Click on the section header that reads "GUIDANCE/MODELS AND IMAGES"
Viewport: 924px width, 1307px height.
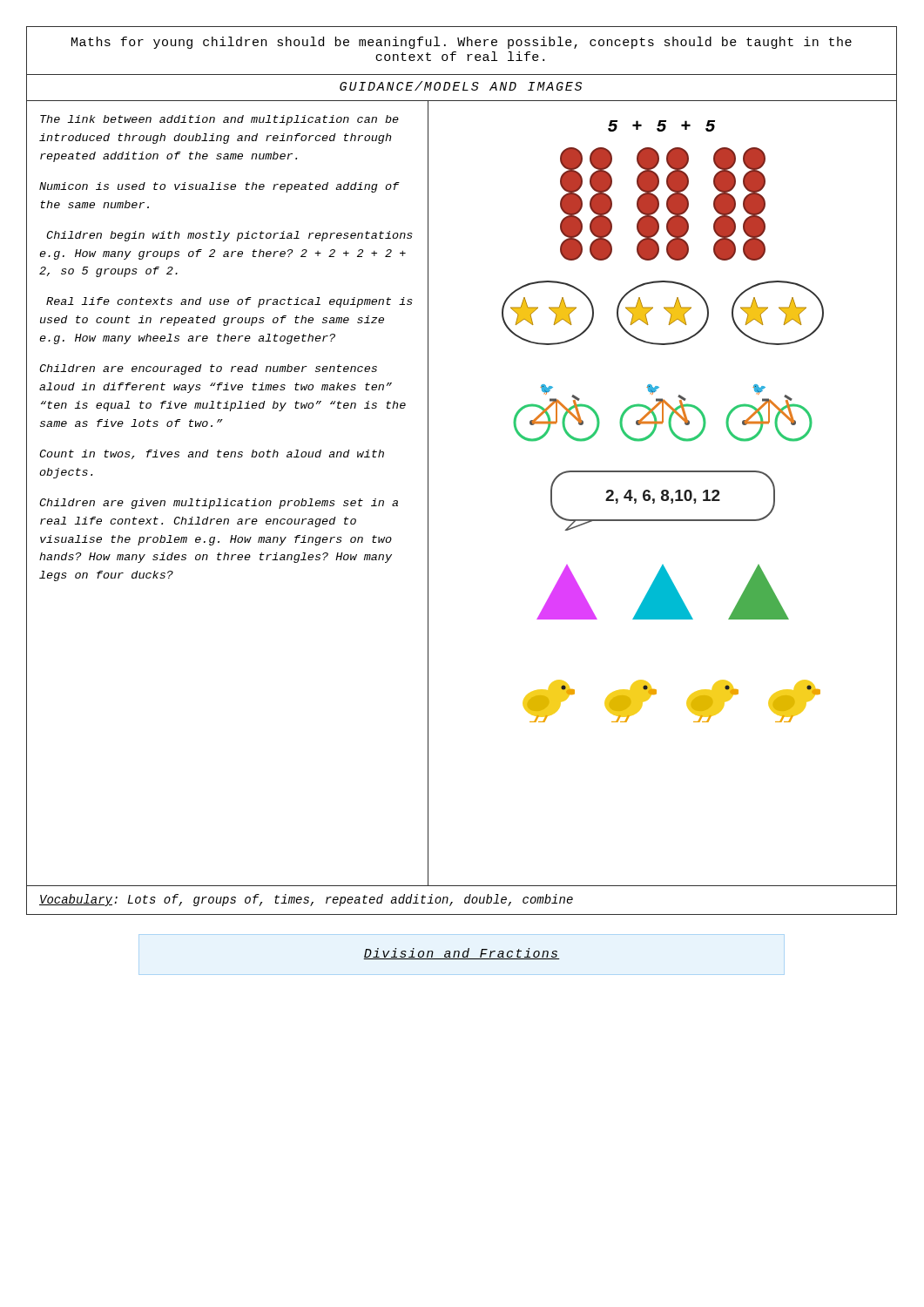pyautogui.click(x=462, y=88)
